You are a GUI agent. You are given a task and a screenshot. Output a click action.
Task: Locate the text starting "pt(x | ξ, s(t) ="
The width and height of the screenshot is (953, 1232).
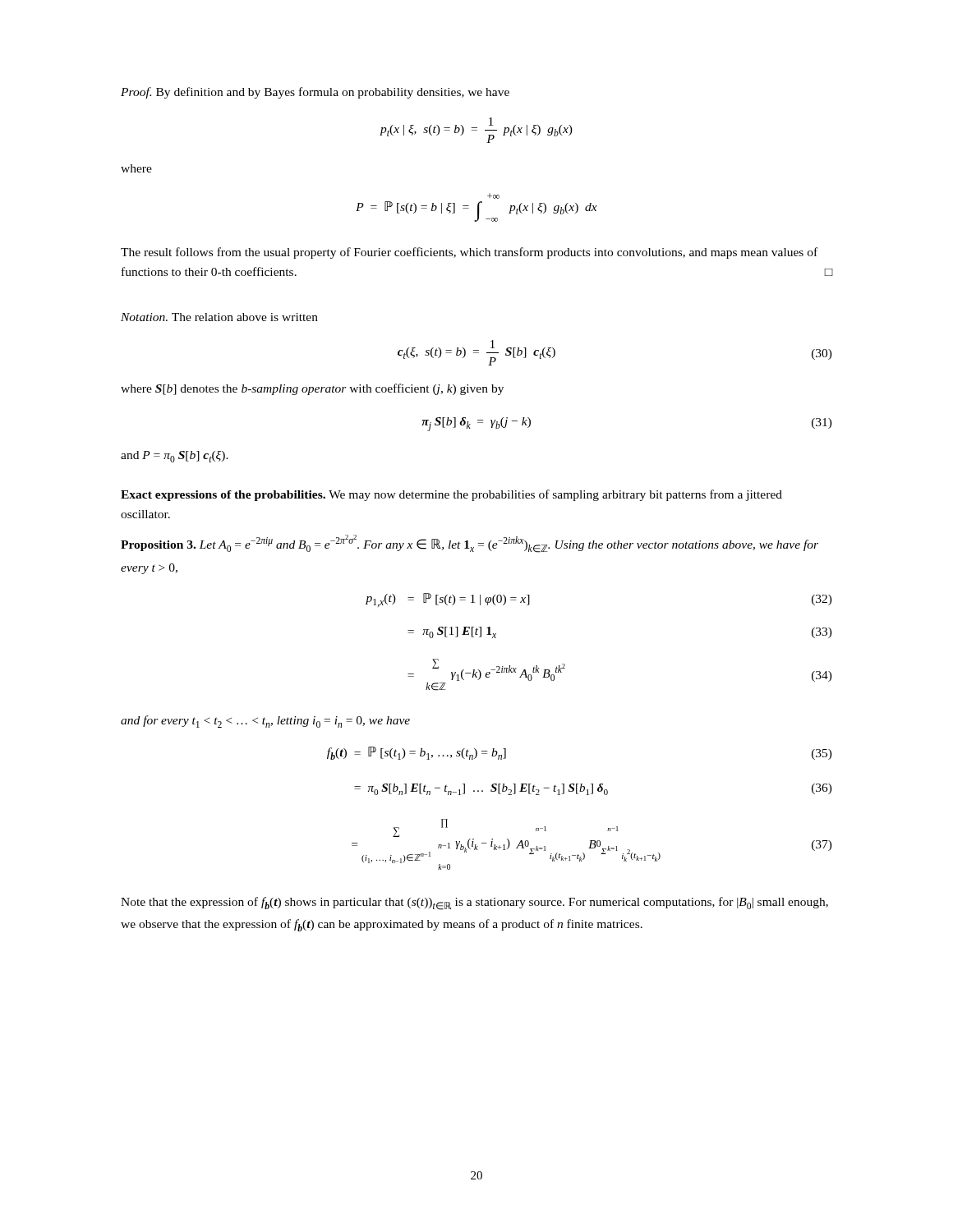(476, 130)
